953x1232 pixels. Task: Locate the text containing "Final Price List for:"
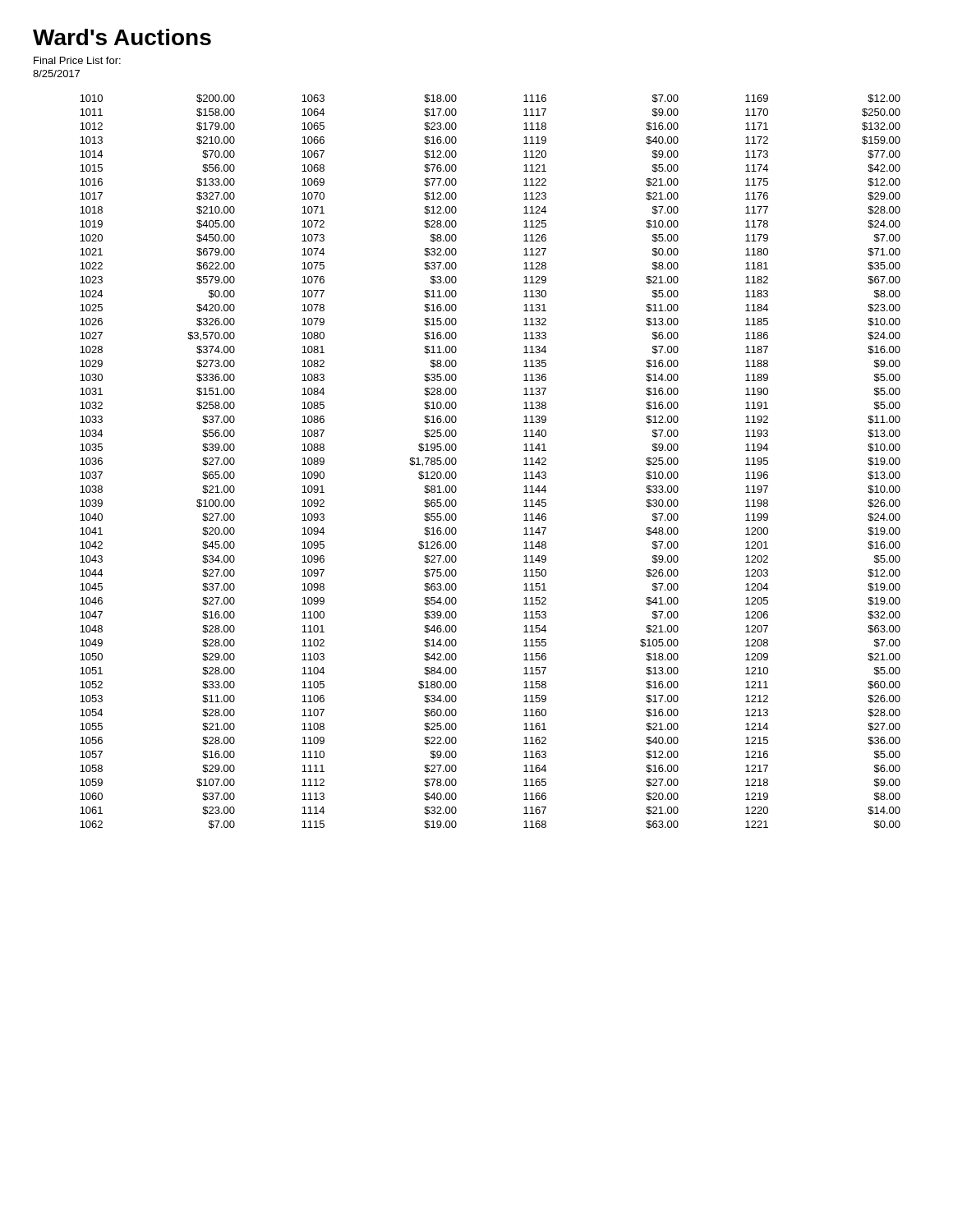click(77, 60)
